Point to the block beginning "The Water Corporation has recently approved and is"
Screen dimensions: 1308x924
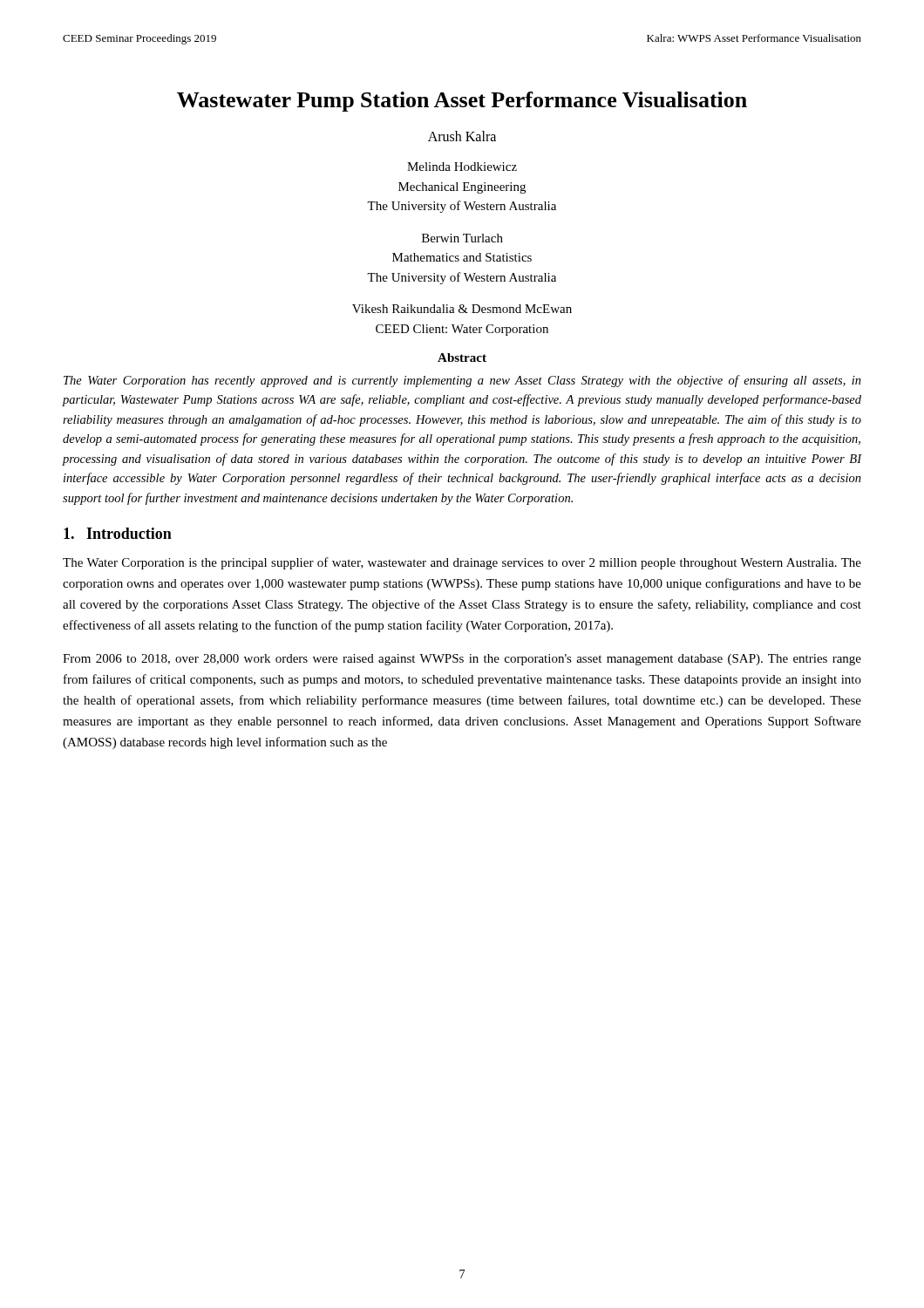point(462,439)
